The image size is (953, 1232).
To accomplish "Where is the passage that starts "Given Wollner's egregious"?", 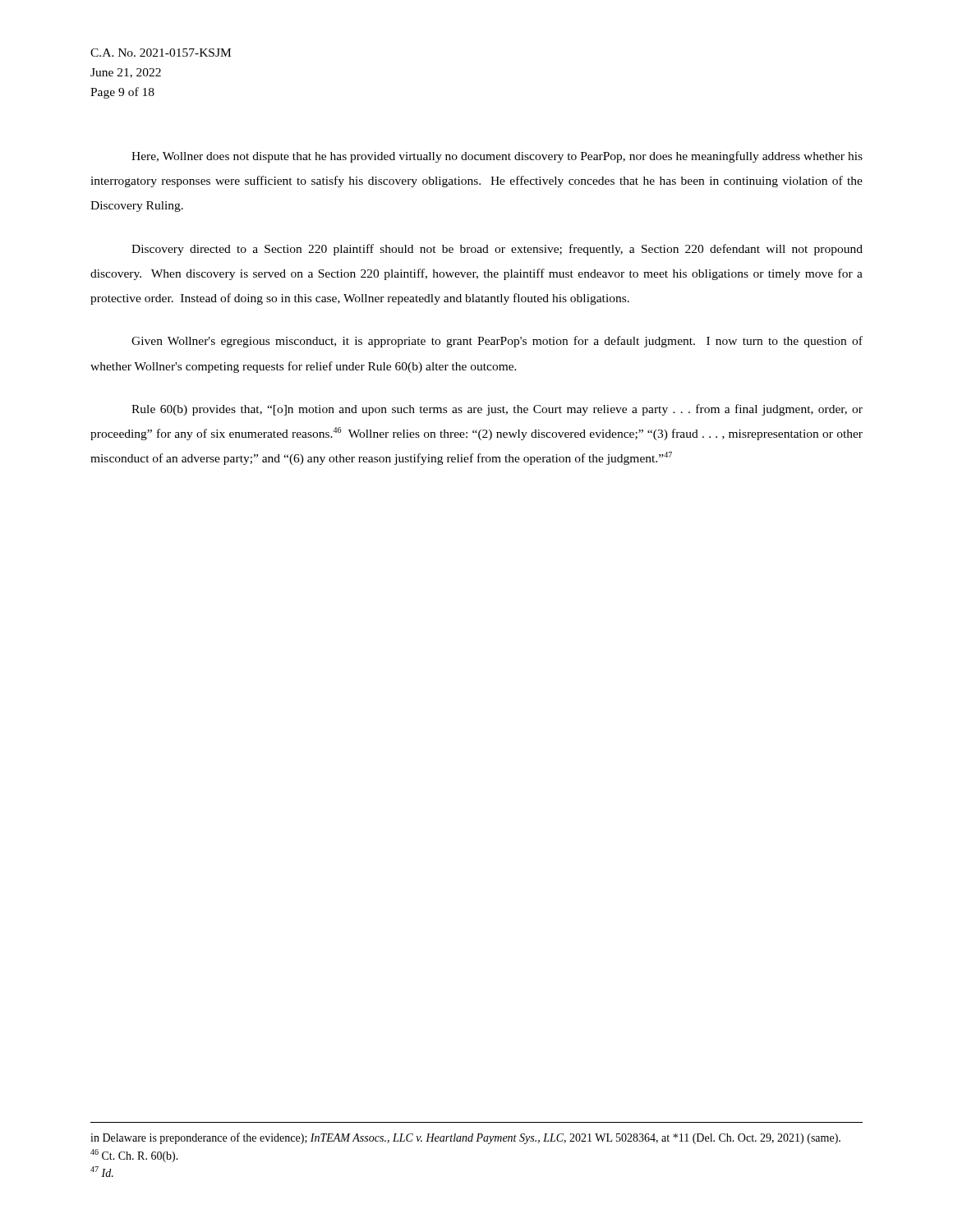I will point(476,353).
